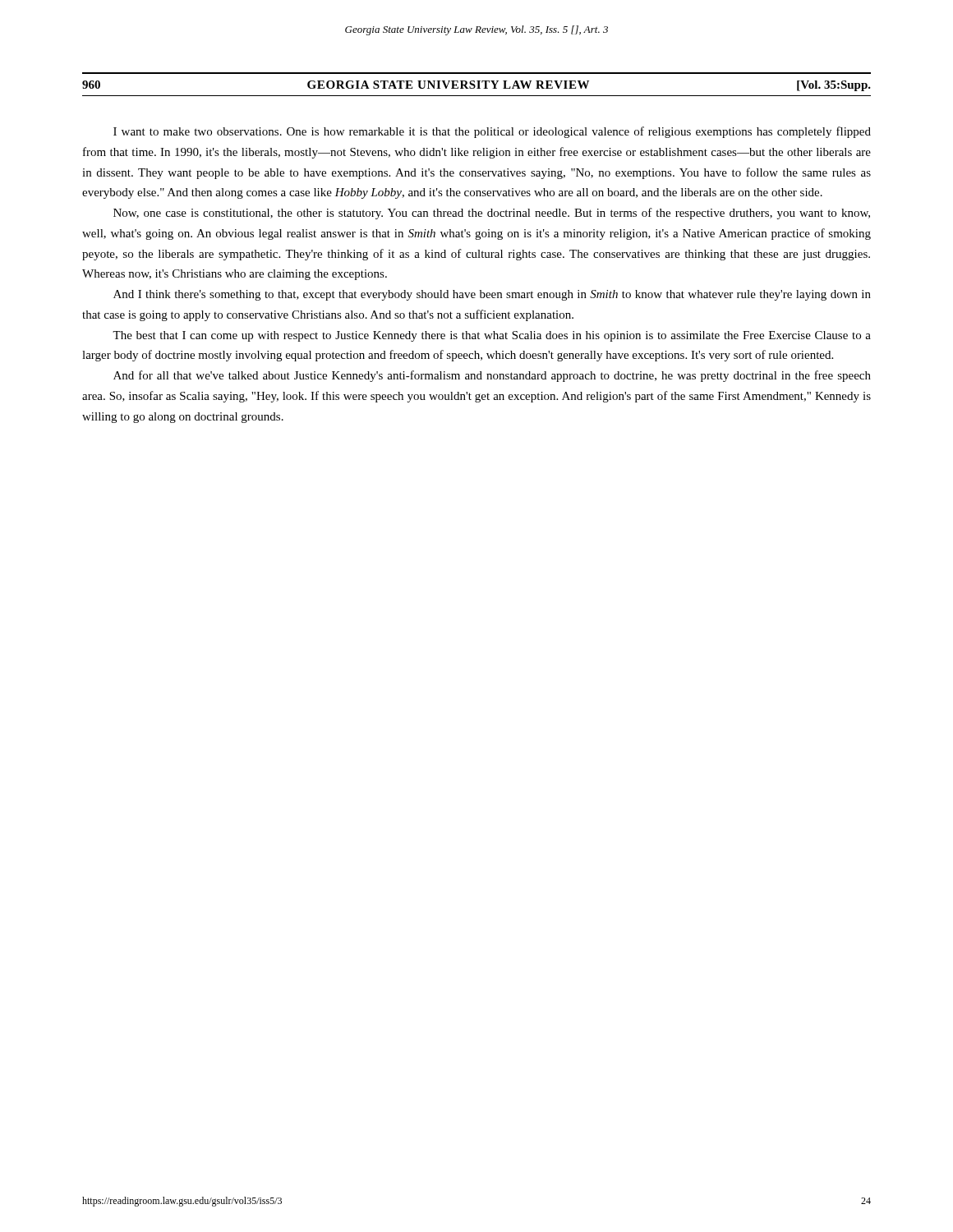Screen dimensions: 1232x953
Task: Point to the text block starting "The best that I can come up"
Action: tap(476, 345)
